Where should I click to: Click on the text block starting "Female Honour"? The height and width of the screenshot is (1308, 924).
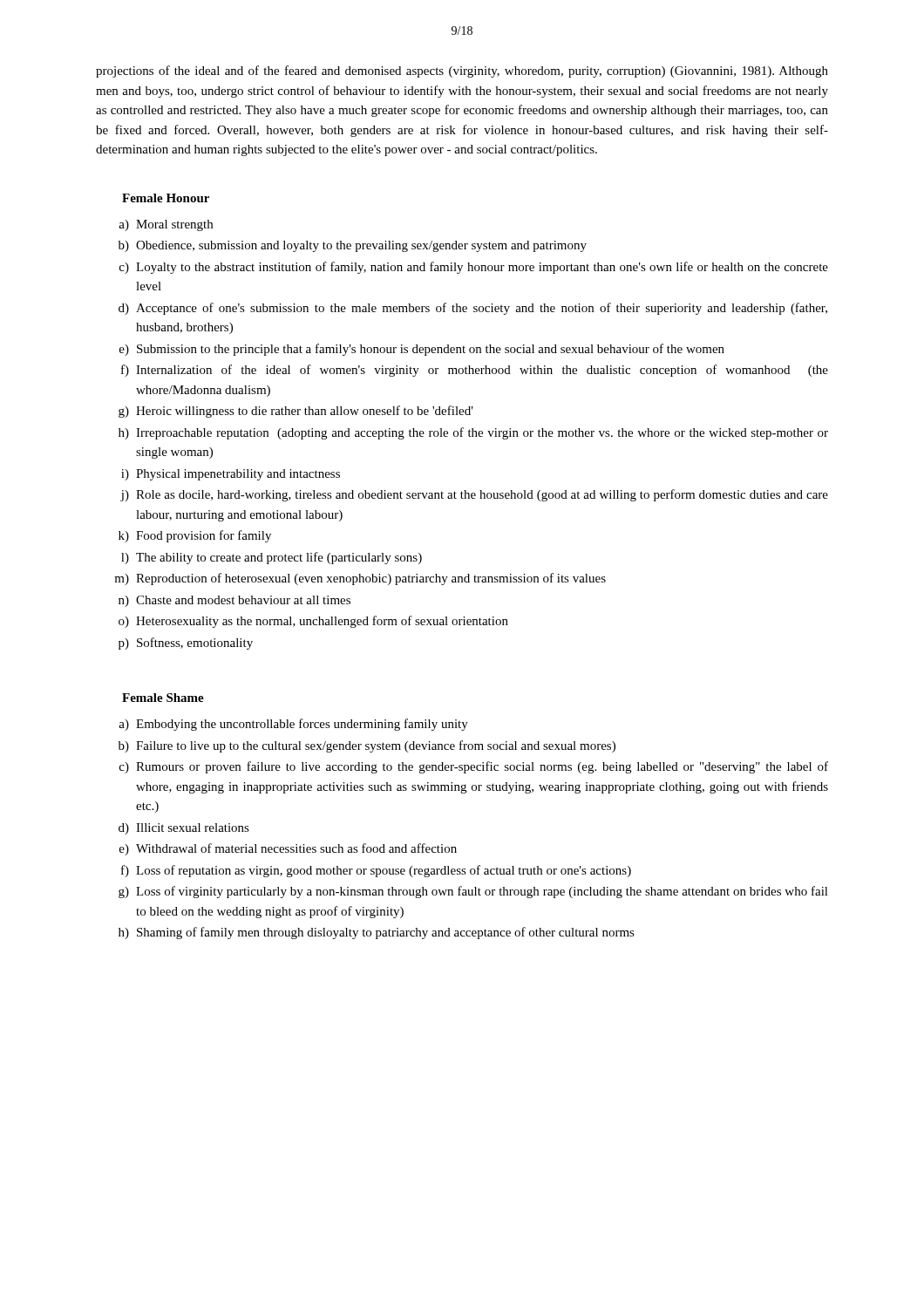point(166,198)
